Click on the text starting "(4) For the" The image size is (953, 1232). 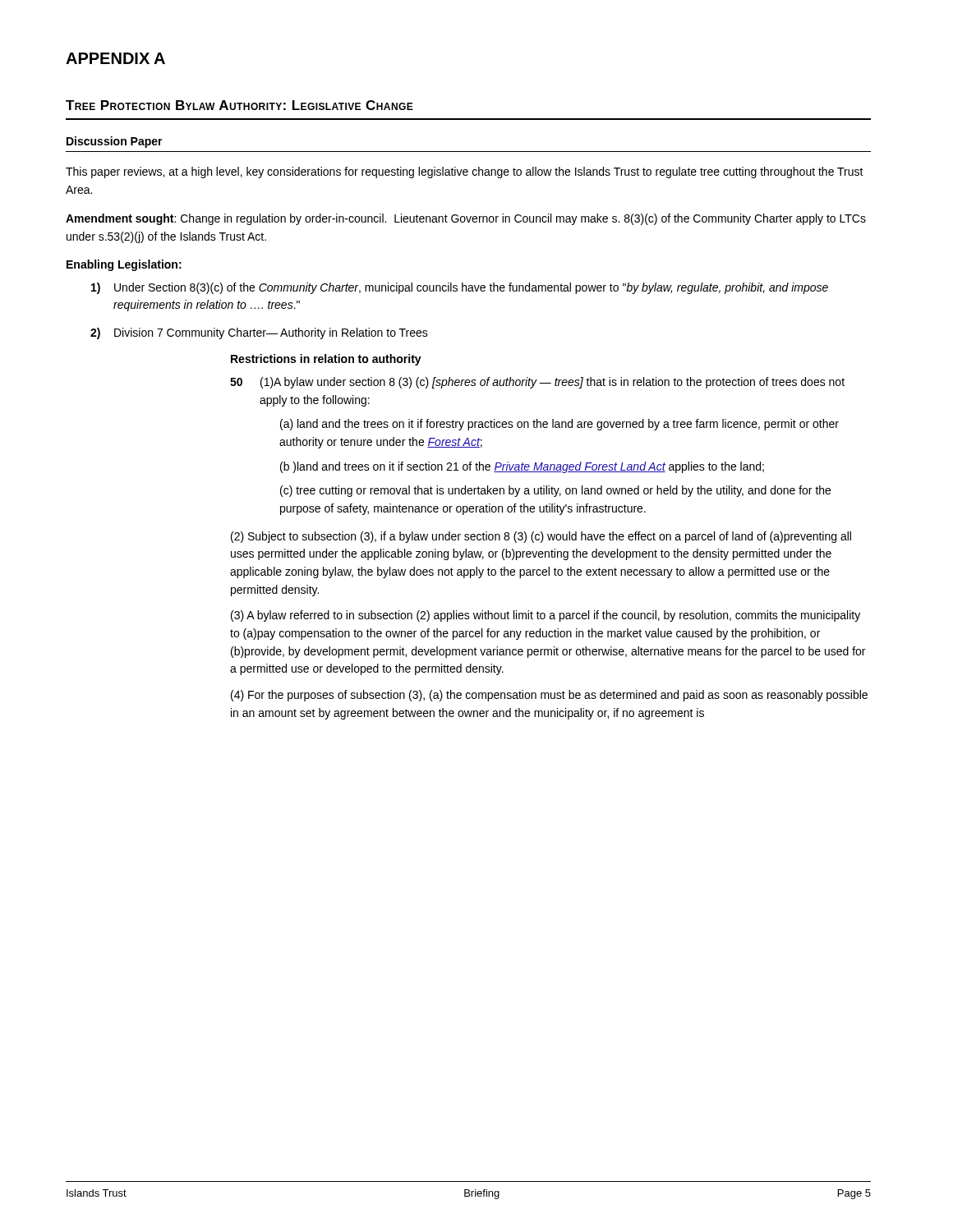(x=549, y=704)
